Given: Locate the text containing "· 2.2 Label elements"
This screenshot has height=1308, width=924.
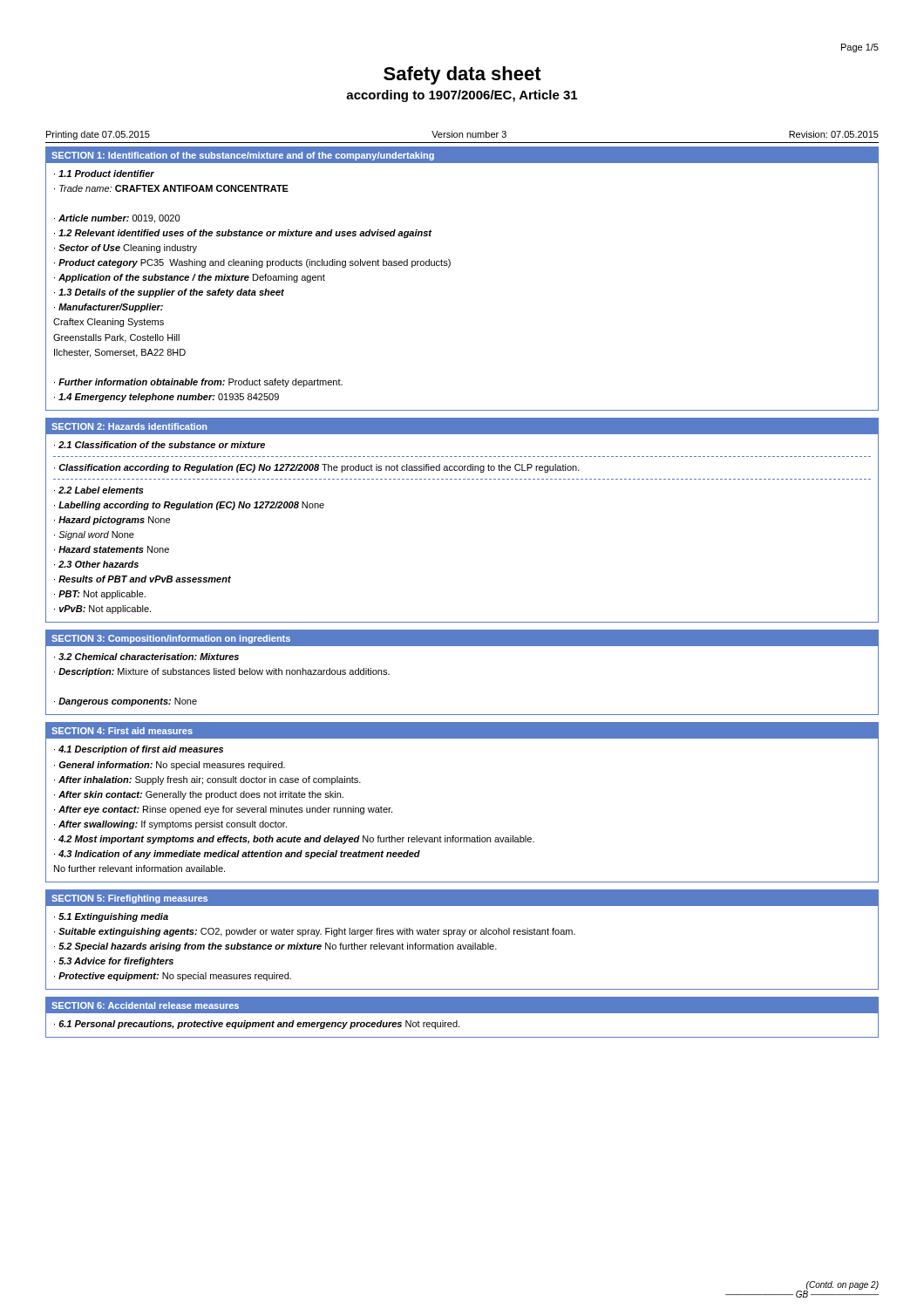Looking at the screenshot, I should click(x=98, y=490).
